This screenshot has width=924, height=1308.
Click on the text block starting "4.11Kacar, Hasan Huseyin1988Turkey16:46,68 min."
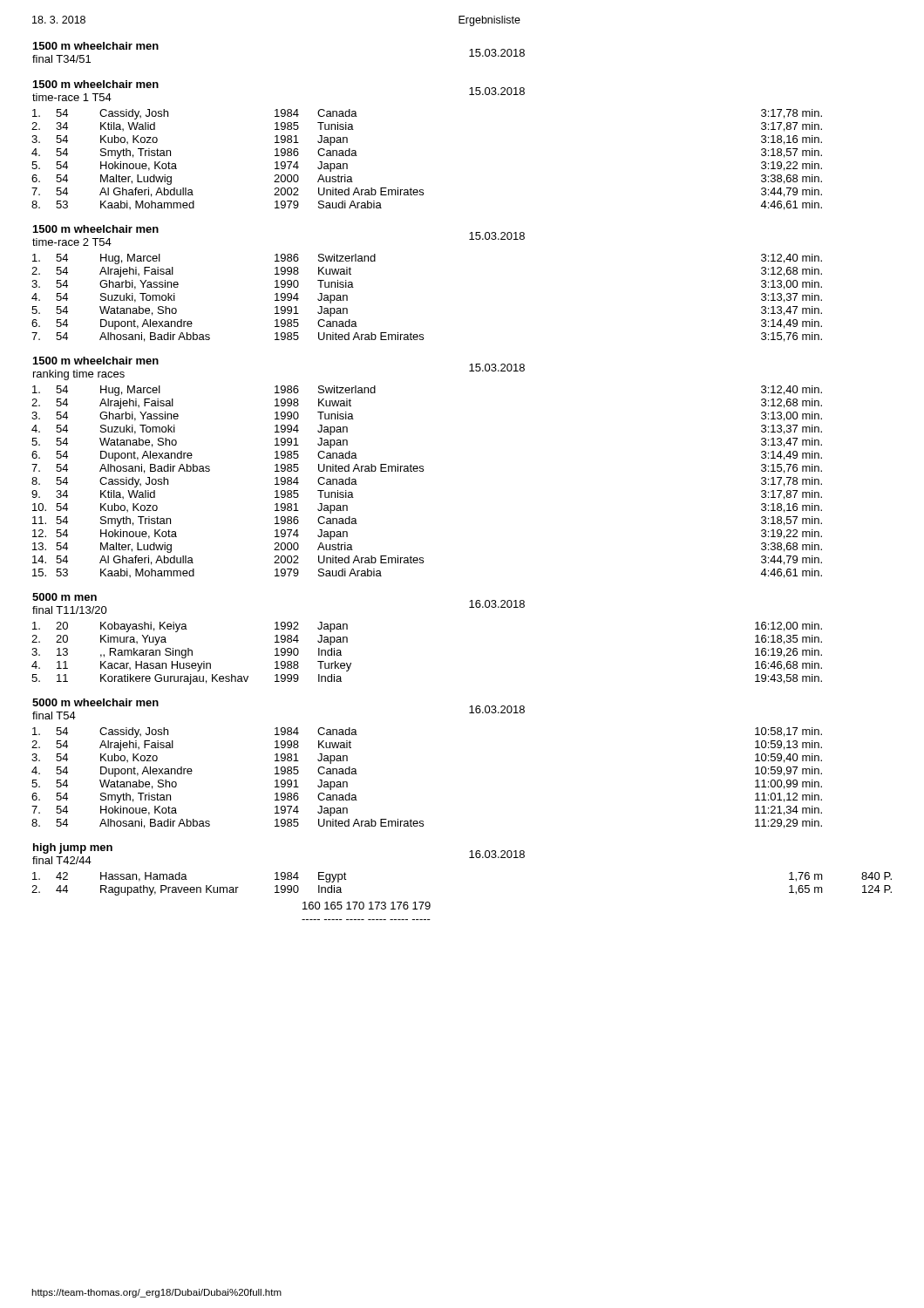point(160,666)
